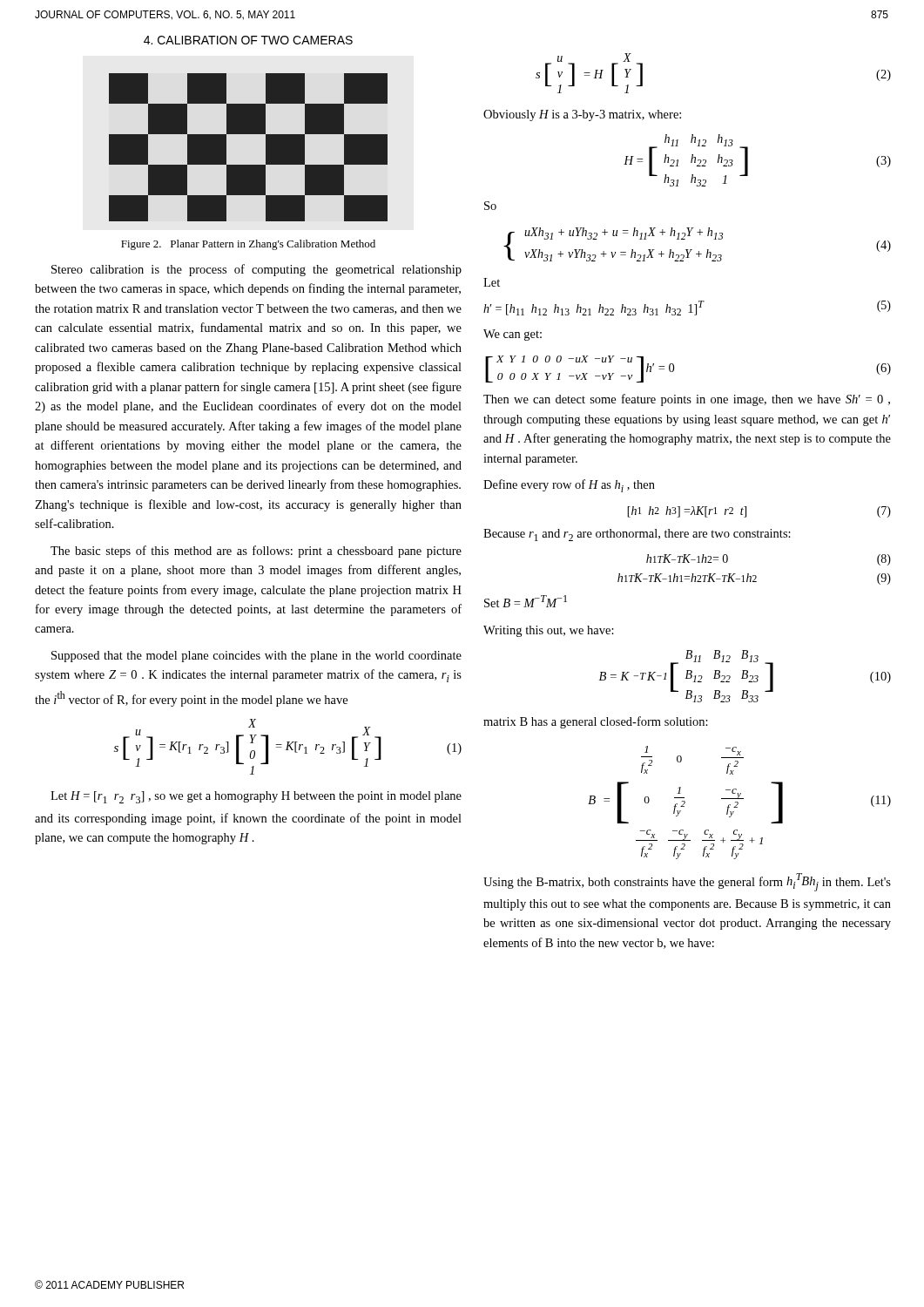The width and height of the screenshot is (924, 1307).
Task: Select the text starting "{ uXh31 + uYh32"
Action: (x=696, y=245)
